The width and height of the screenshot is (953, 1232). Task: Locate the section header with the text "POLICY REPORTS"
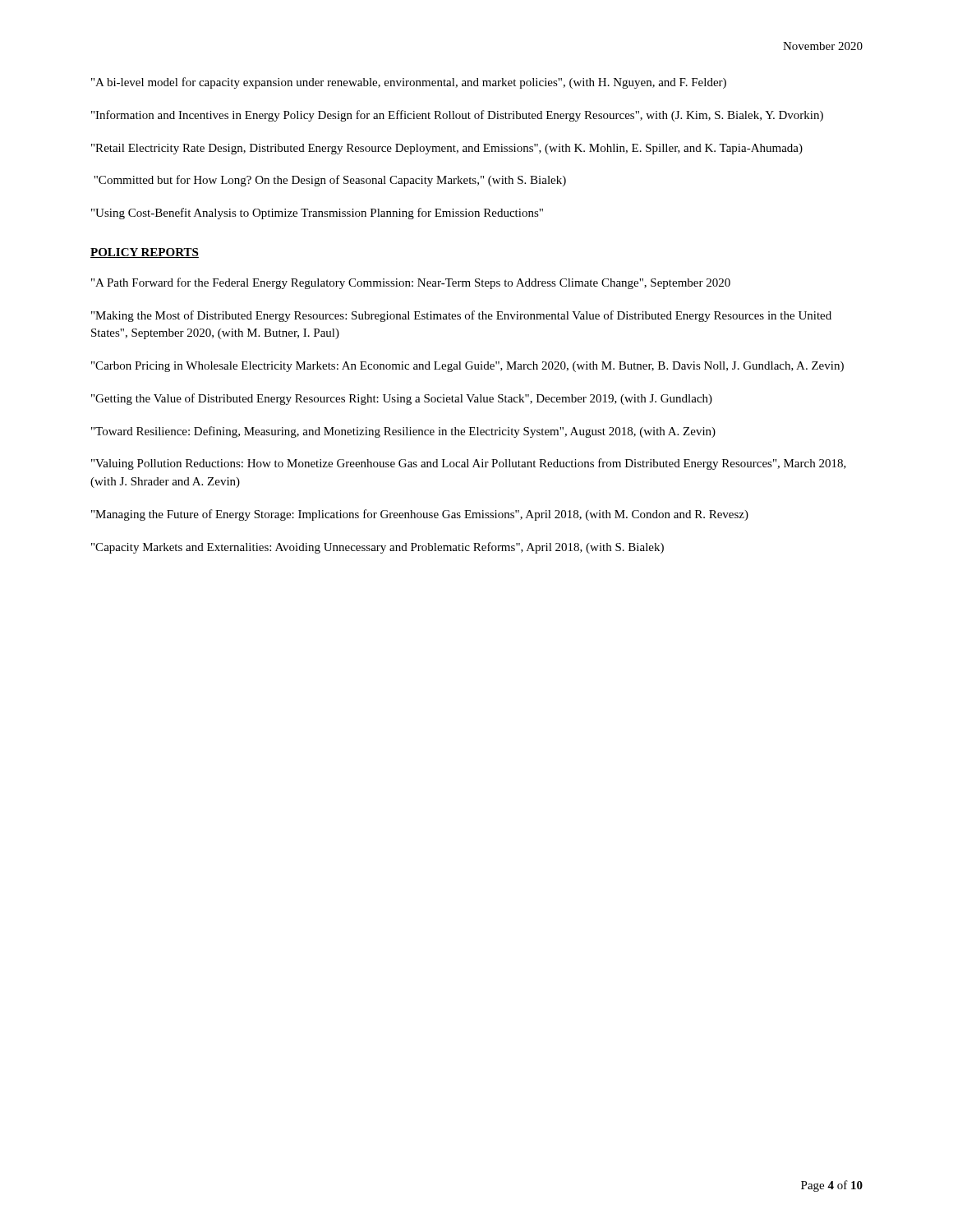coord(145,252)
